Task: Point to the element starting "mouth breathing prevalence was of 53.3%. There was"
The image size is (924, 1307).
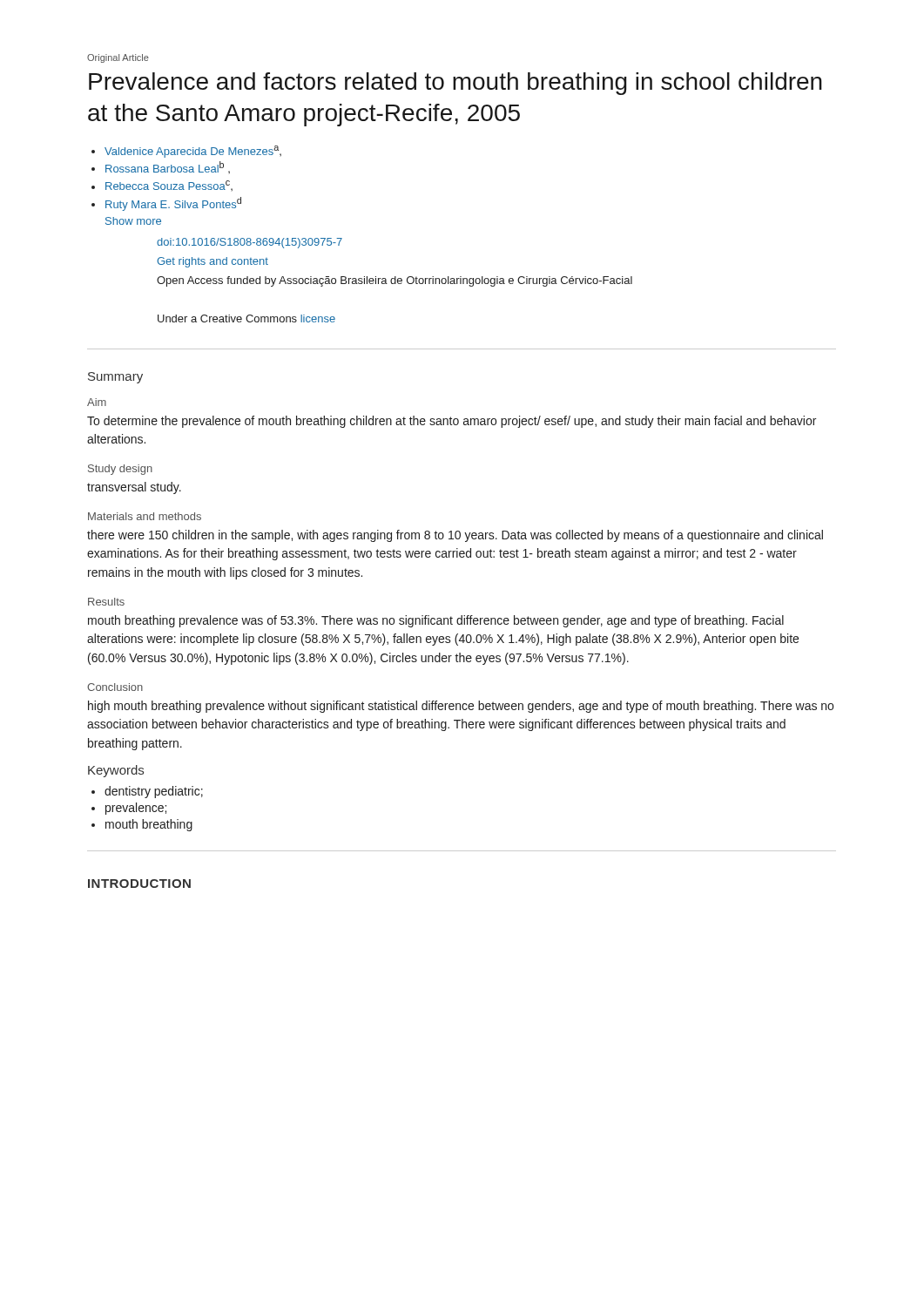Action: pos(462,640)
